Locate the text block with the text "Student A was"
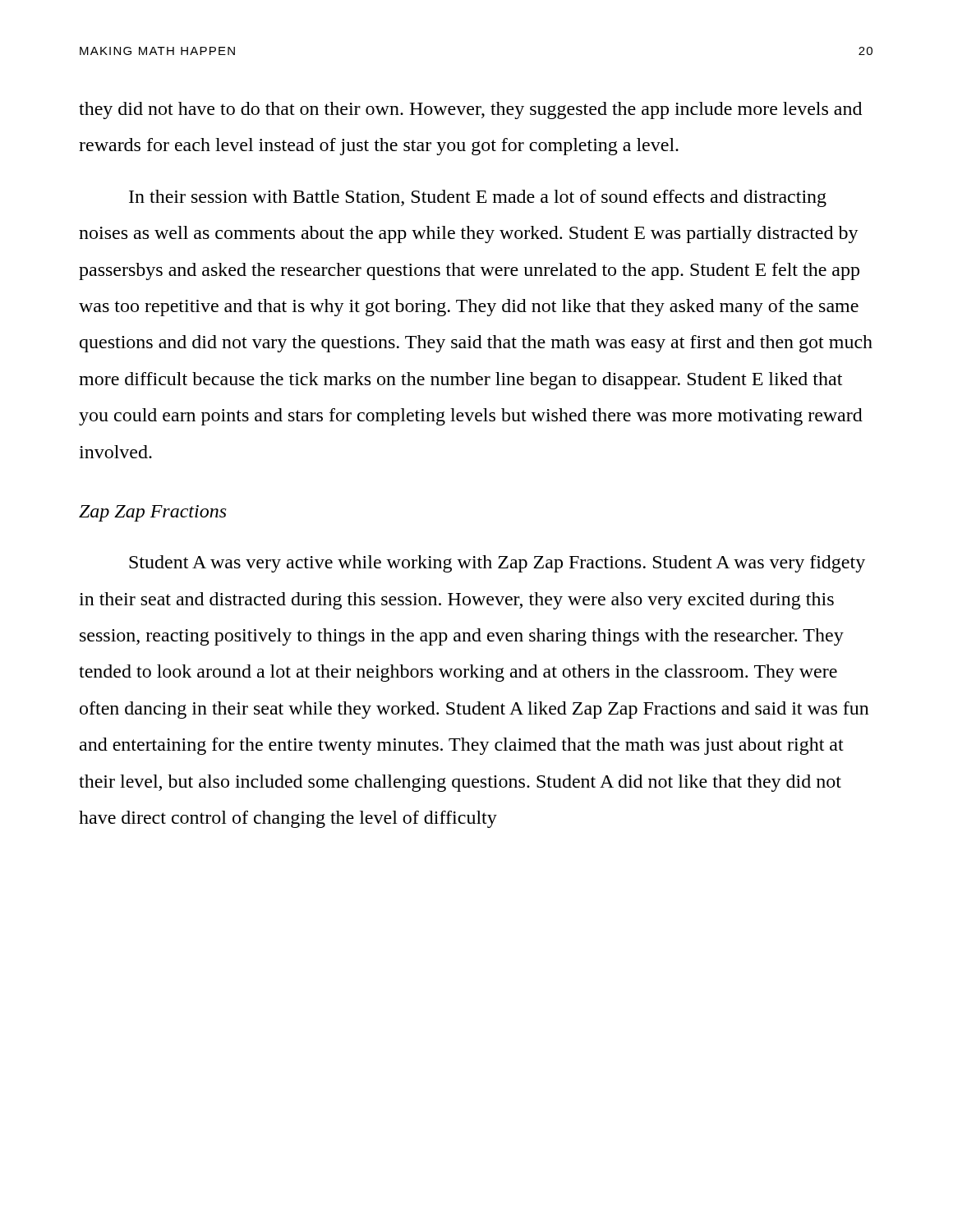Screen dimensions: 1232x953 coord(476,690)
